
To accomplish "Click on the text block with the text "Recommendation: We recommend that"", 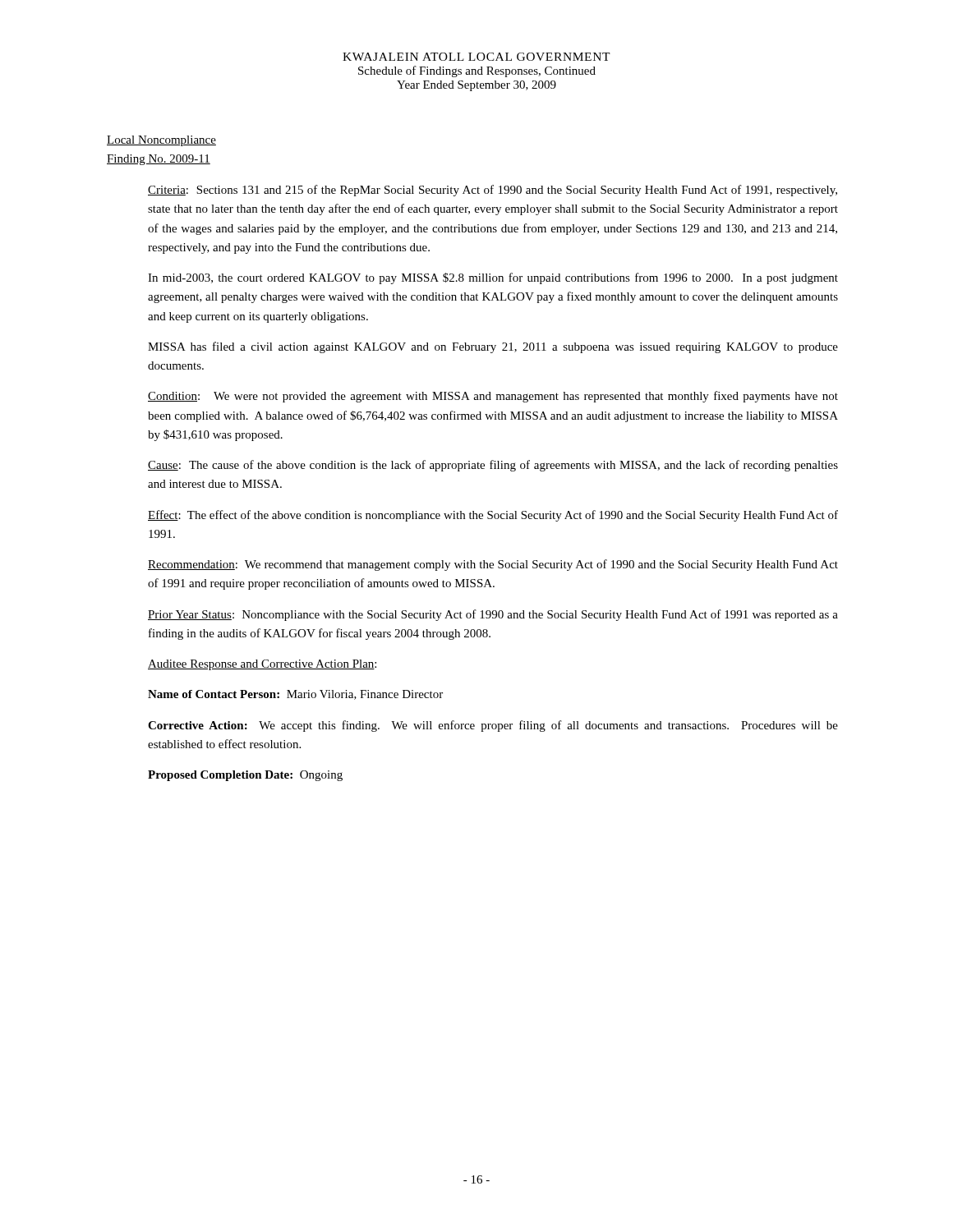I will click(493, 574).
